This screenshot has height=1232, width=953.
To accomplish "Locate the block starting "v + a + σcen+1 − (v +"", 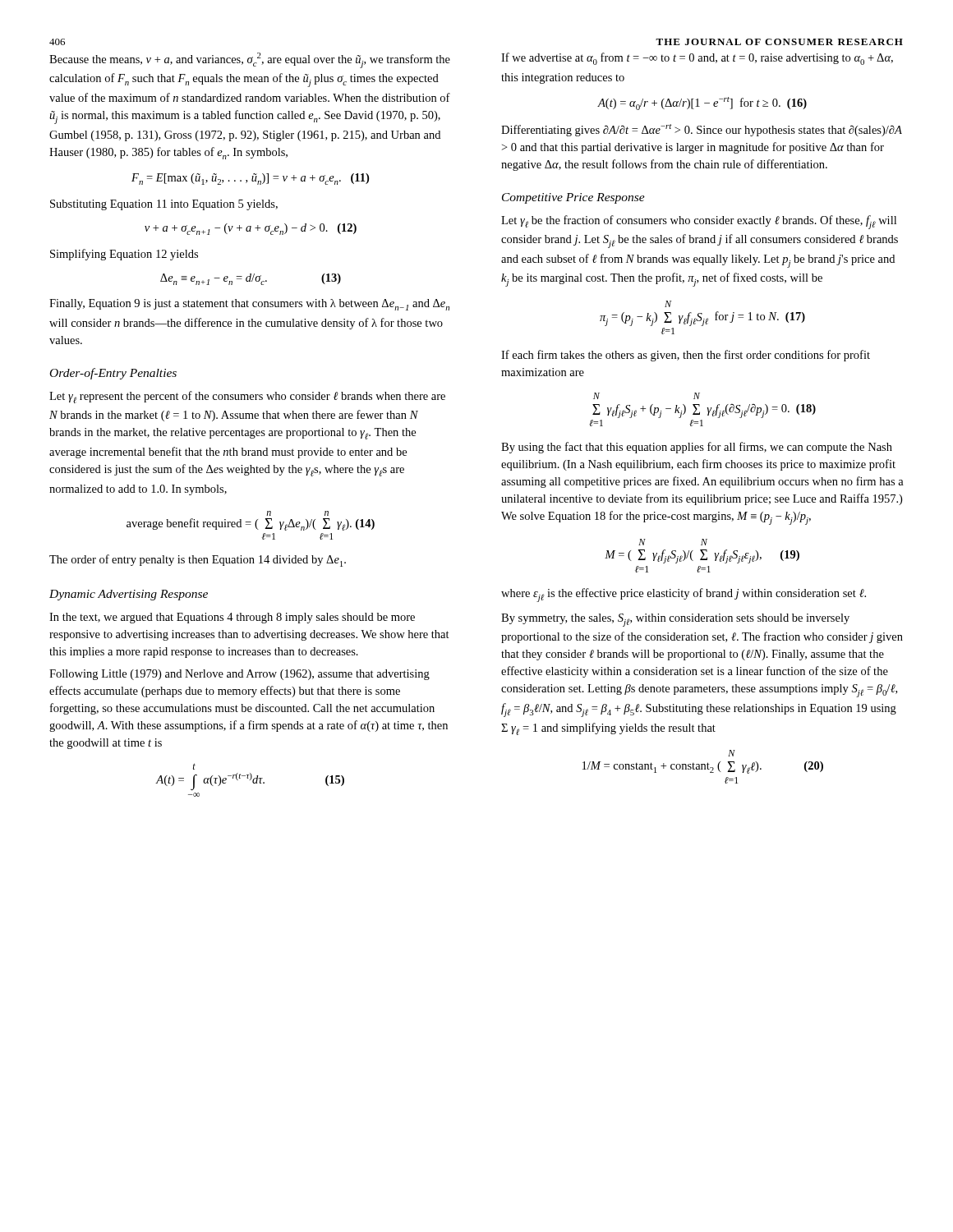I will coord(251,229).
